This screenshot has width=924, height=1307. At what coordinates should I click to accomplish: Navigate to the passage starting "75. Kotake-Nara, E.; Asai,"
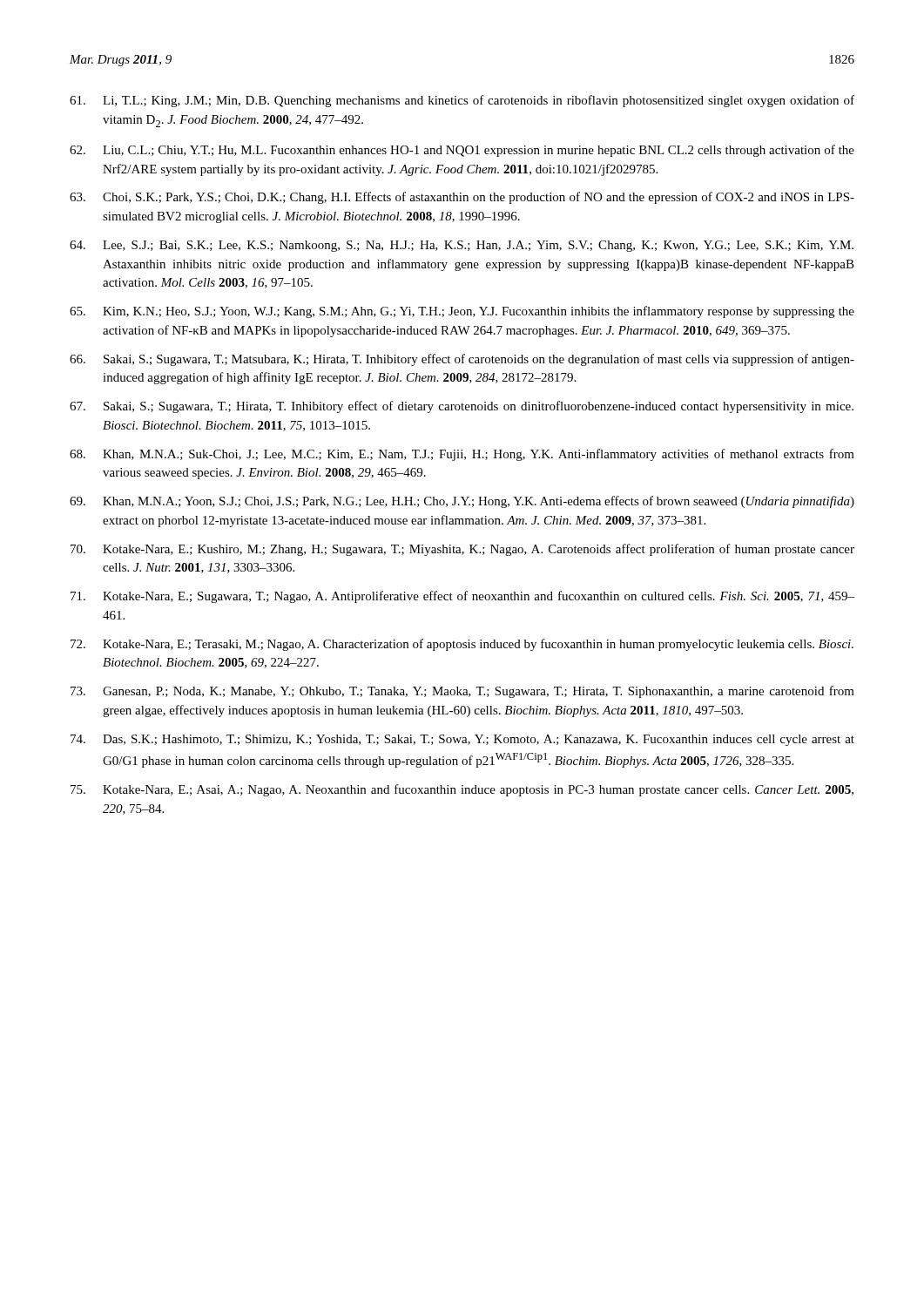coord(462,800)
